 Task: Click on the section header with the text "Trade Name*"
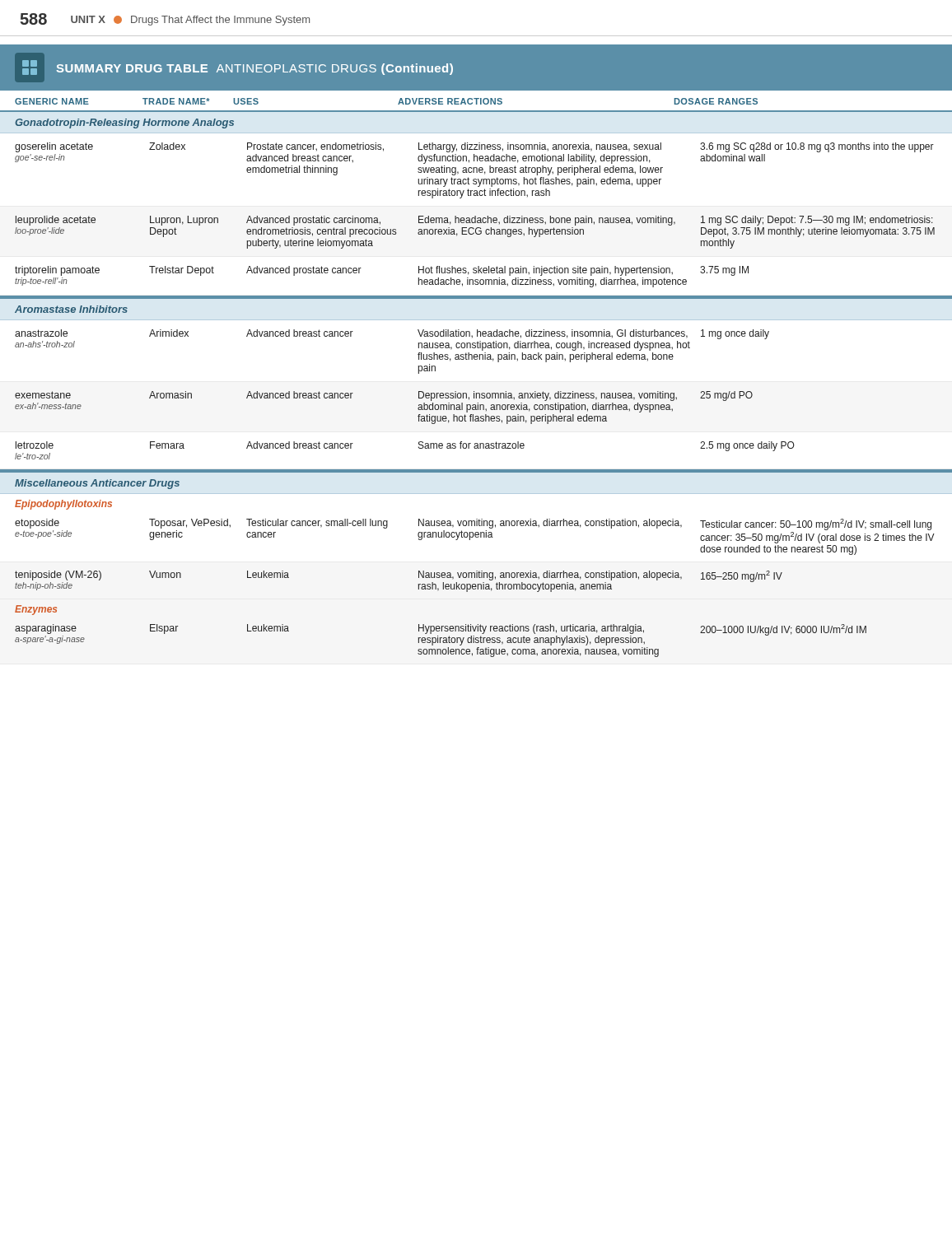pos(176,101)
